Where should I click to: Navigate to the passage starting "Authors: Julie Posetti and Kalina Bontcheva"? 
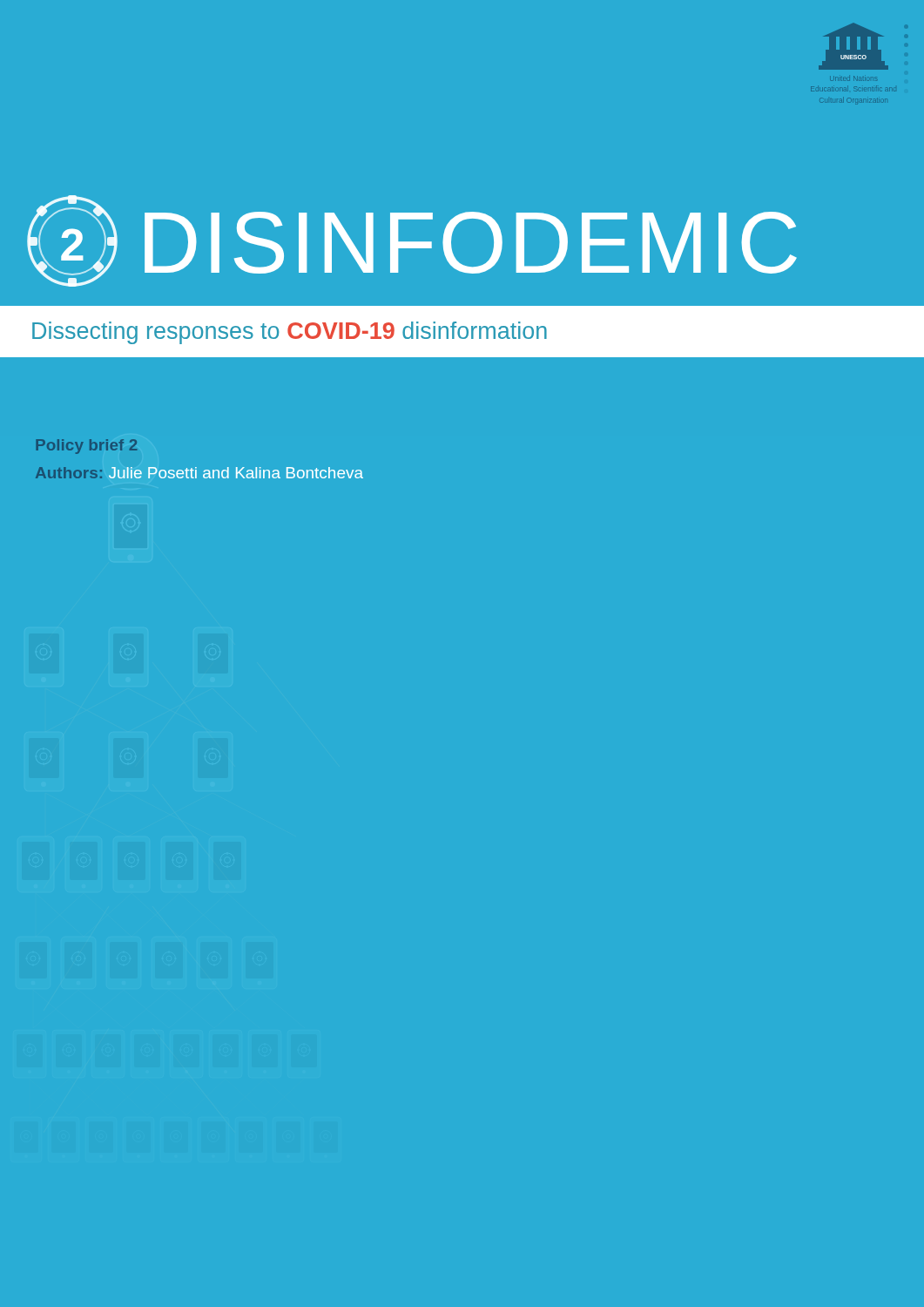(199, 473)
